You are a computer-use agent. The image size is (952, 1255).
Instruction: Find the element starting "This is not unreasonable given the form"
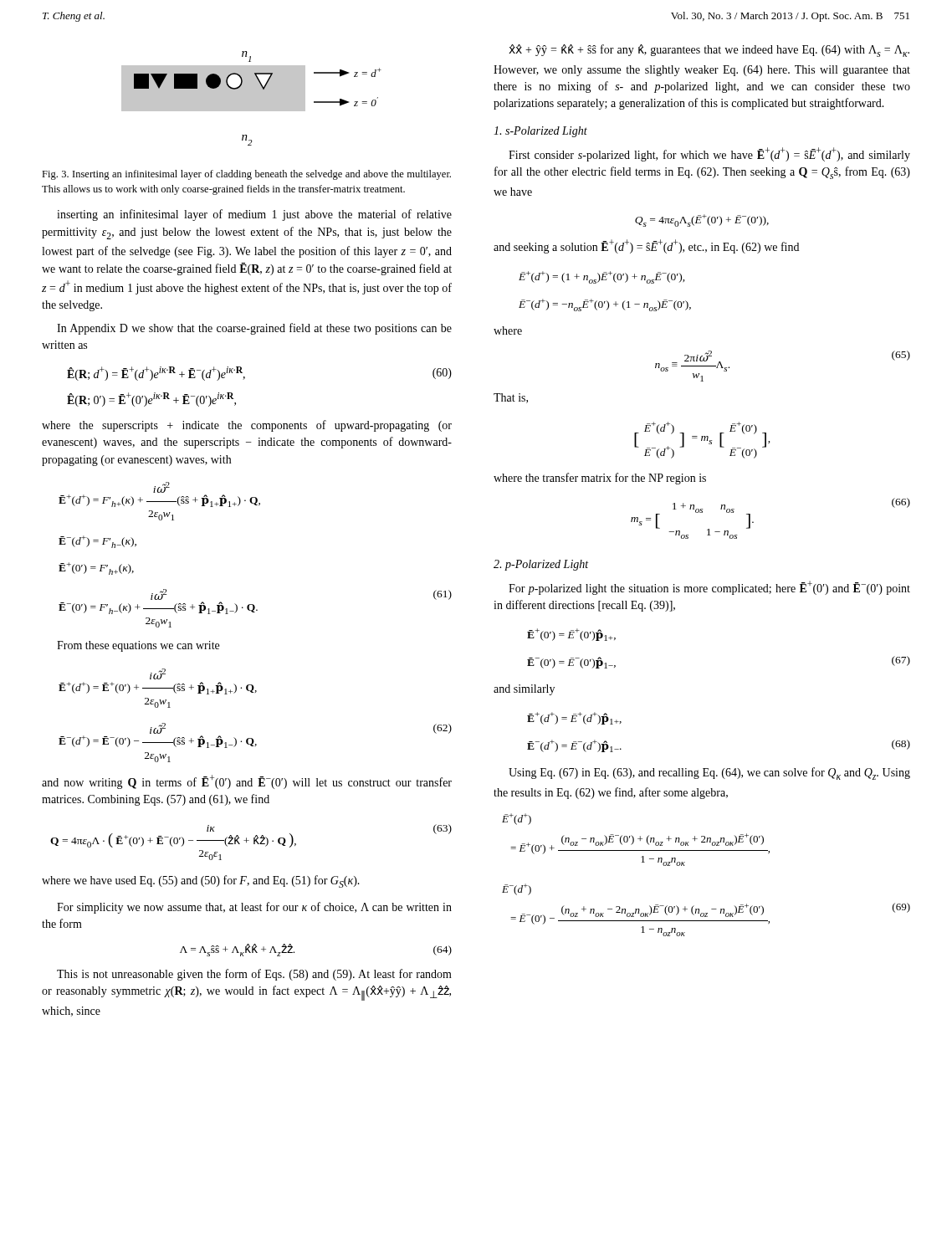[x=247, y=993]
